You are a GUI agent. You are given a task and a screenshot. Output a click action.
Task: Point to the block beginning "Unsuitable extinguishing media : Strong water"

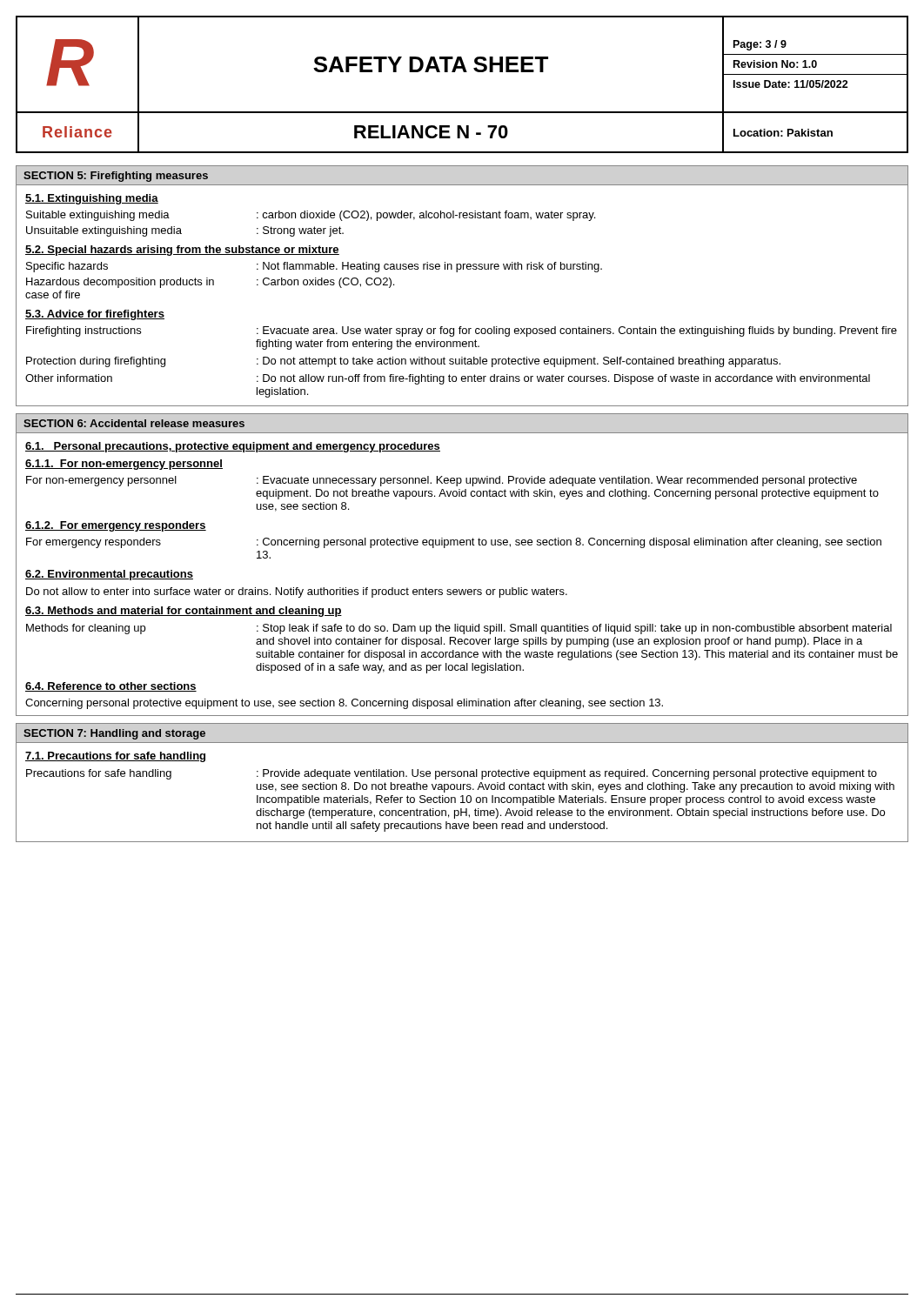(x=185, y=230)
